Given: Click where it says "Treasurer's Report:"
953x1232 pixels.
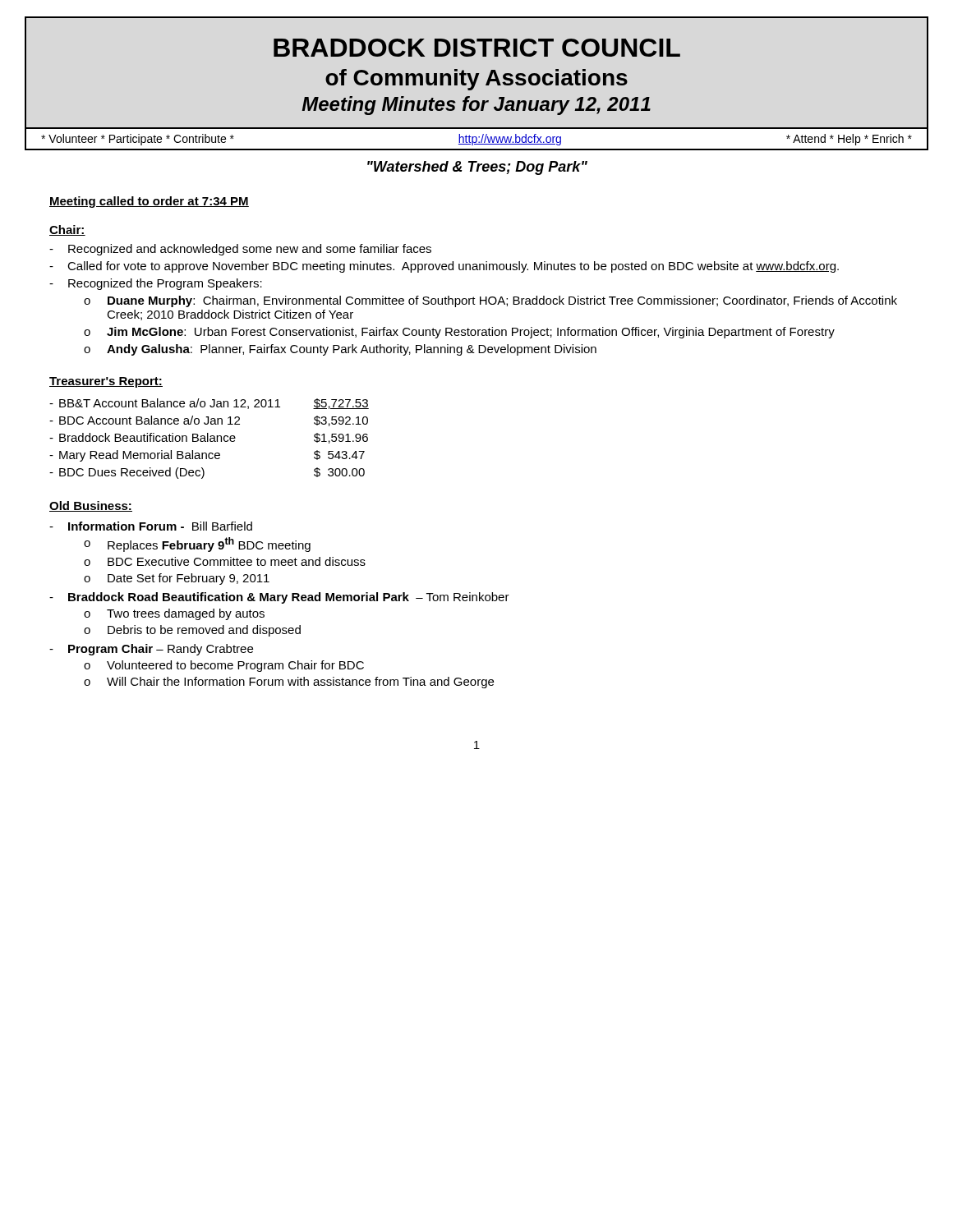Looking at the screenshot, I should coord(106,381).
